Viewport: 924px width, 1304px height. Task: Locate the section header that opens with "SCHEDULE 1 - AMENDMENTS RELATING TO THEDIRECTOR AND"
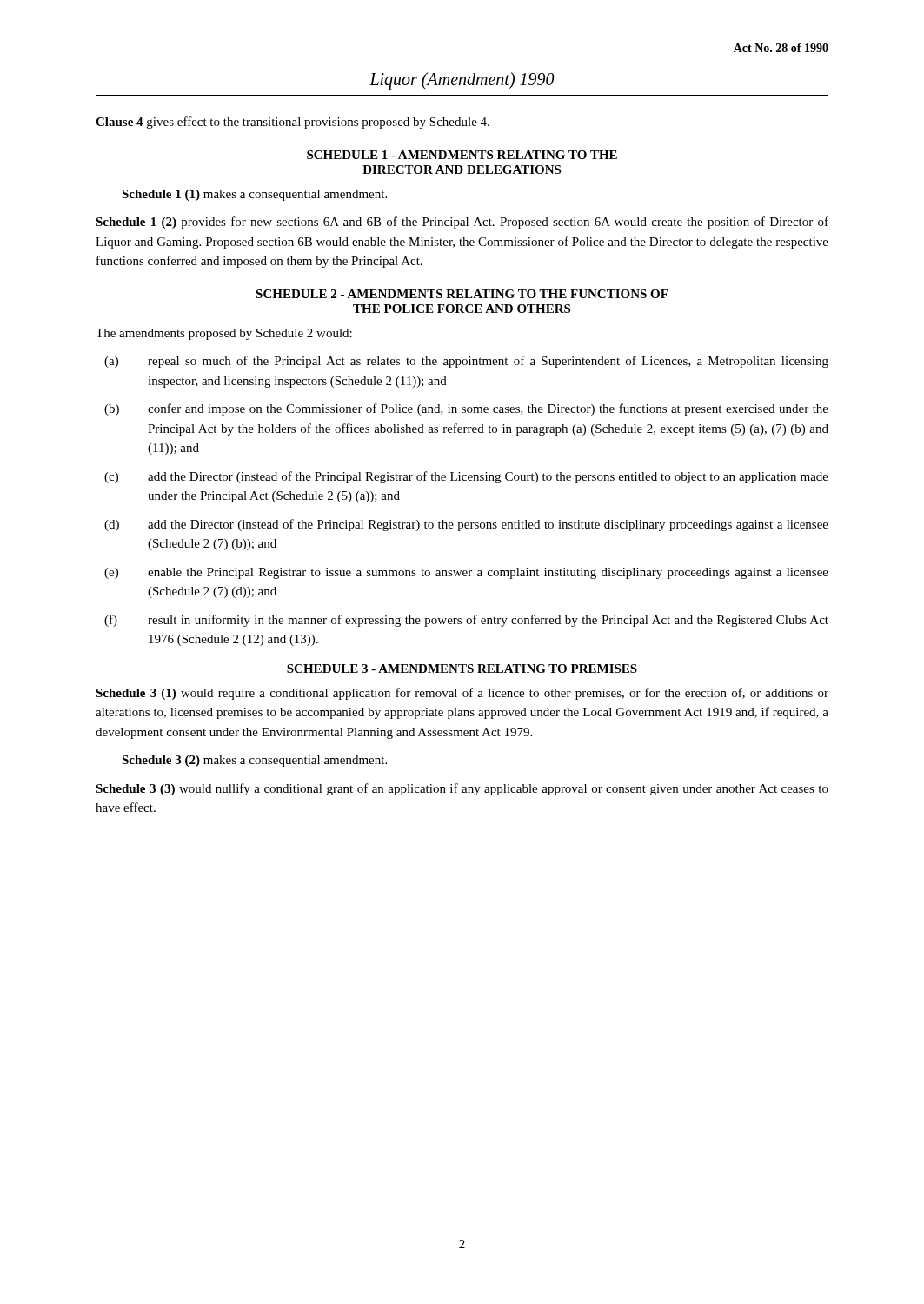[462, 162]
